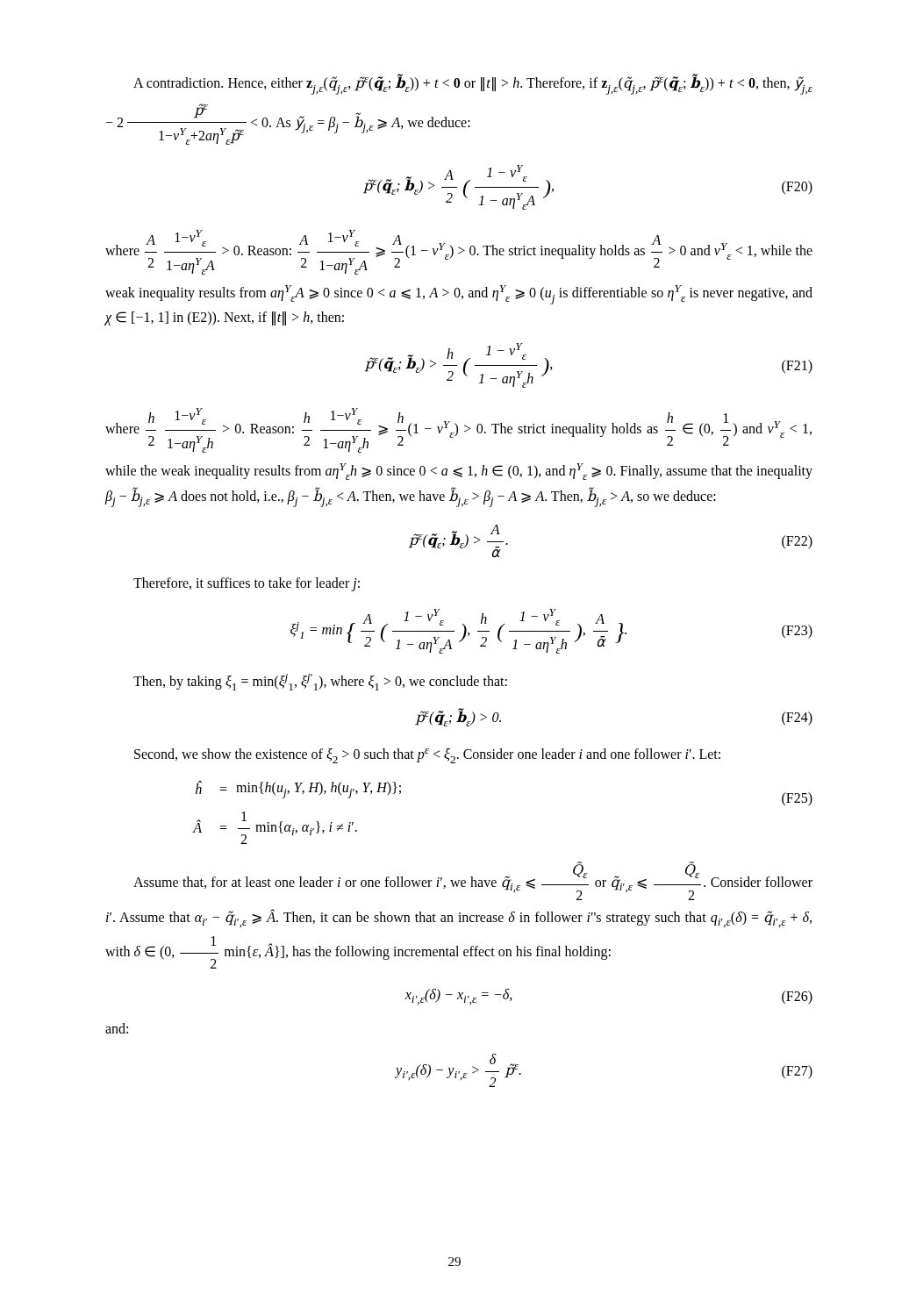Find the text block that reads "Assume that, for at least one"
Viewport: 909px width, 1316px height.
click(x=459, y=918)
